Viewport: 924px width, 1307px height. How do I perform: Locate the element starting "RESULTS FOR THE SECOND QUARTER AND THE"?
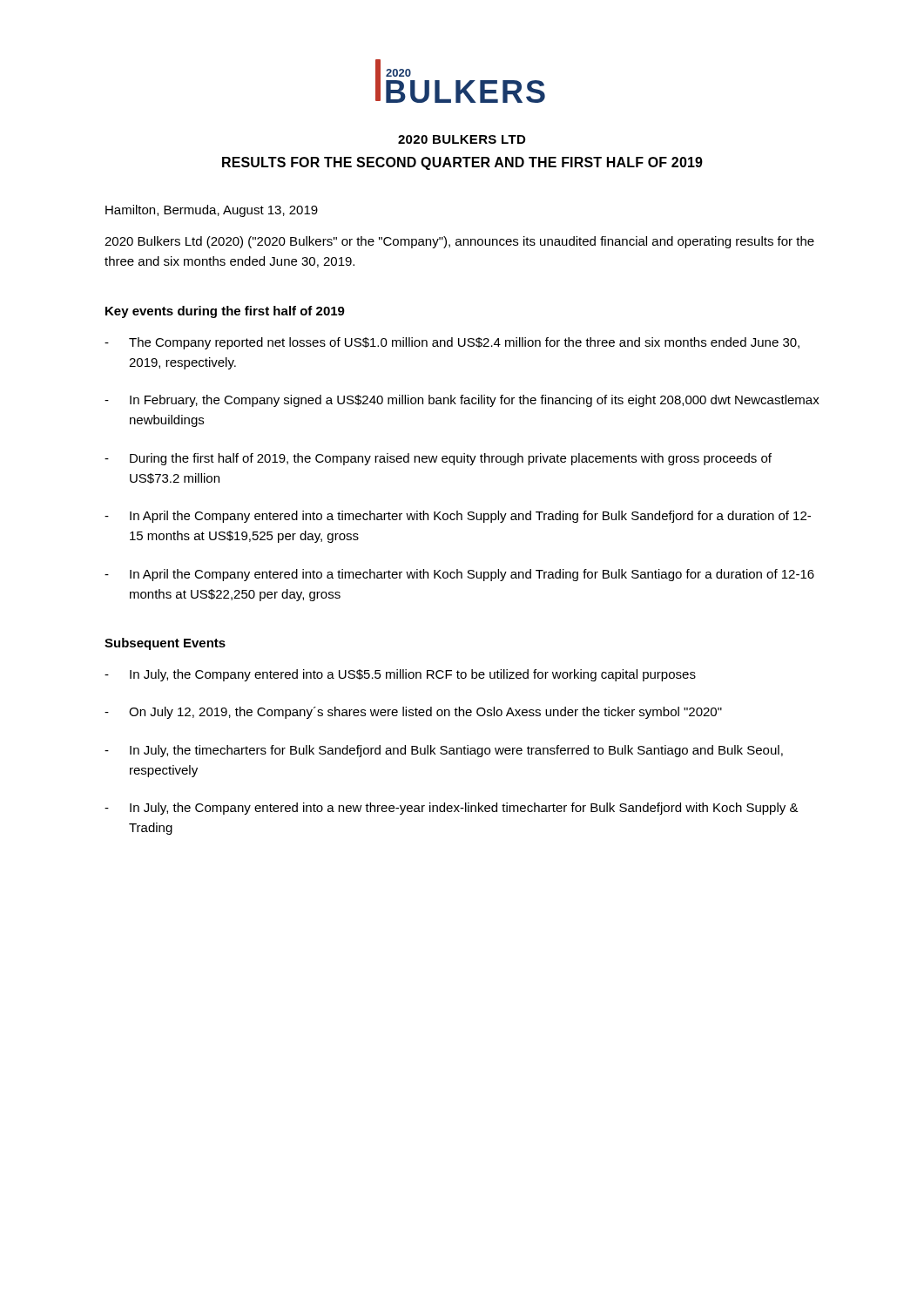click(462, 163)
